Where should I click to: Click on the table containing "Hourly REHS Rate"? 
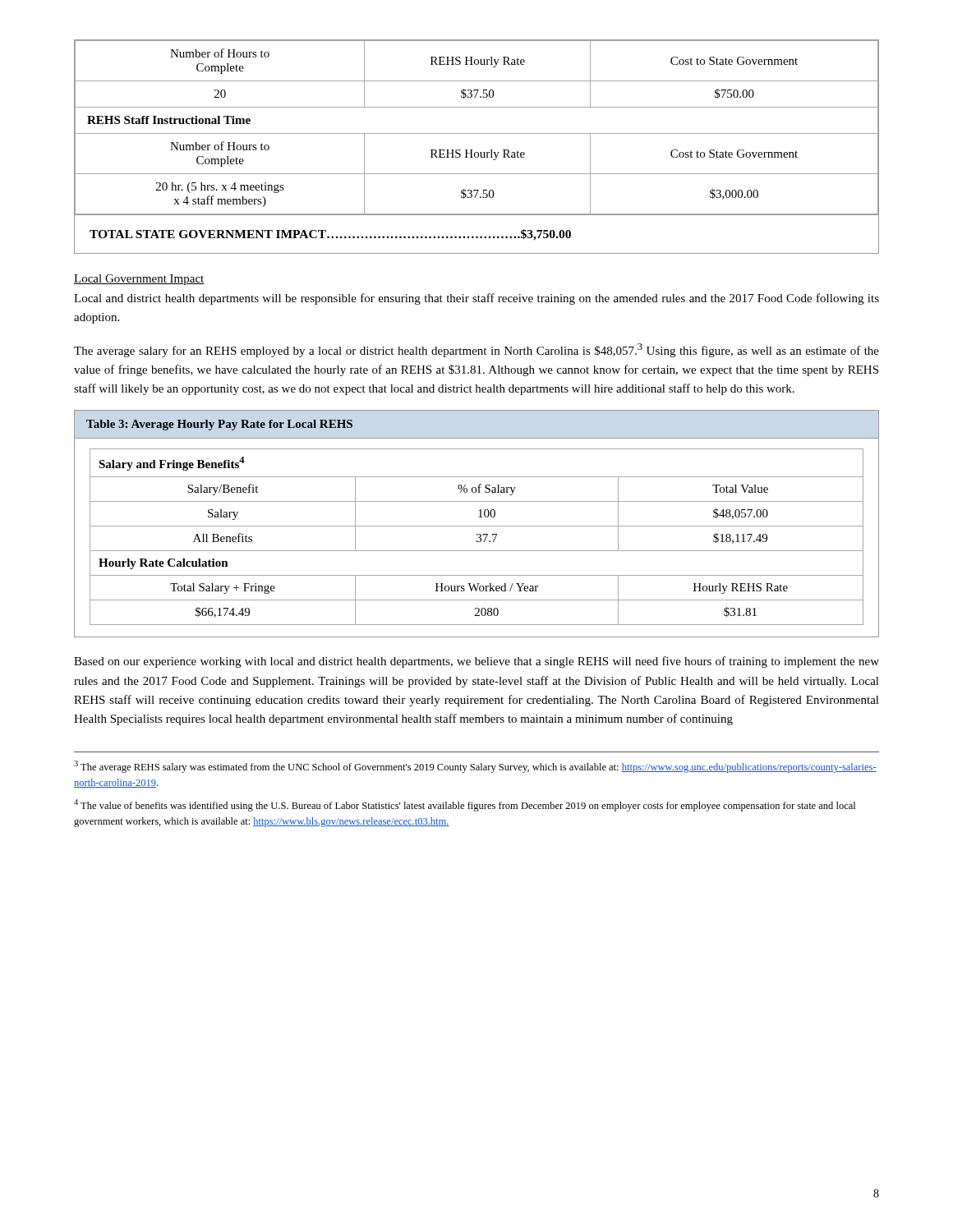tap(476, 524)
